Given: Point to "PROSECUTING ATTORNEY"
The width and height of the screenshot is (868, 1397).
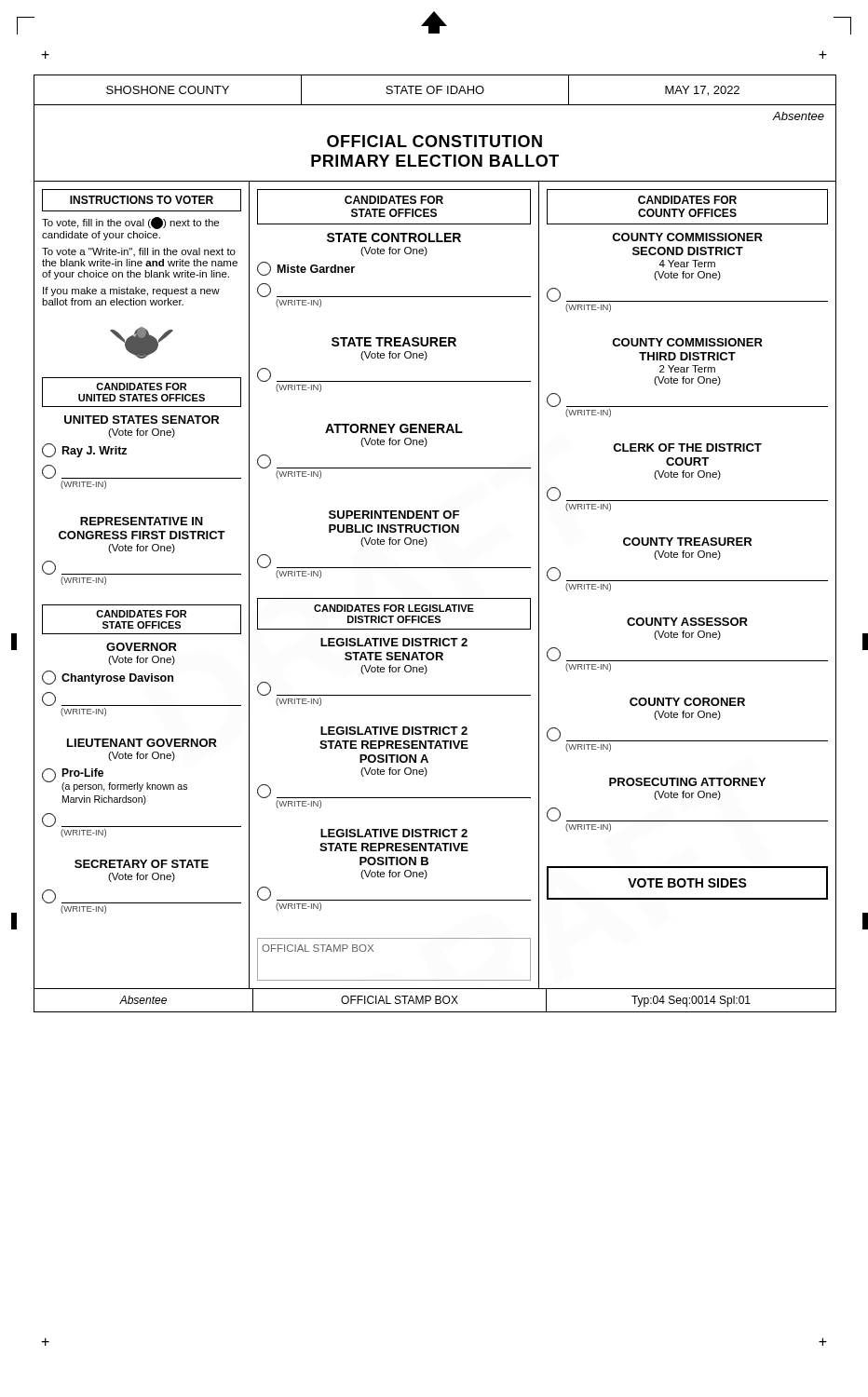Looking at the screenshot, I should tap(687, 782).
